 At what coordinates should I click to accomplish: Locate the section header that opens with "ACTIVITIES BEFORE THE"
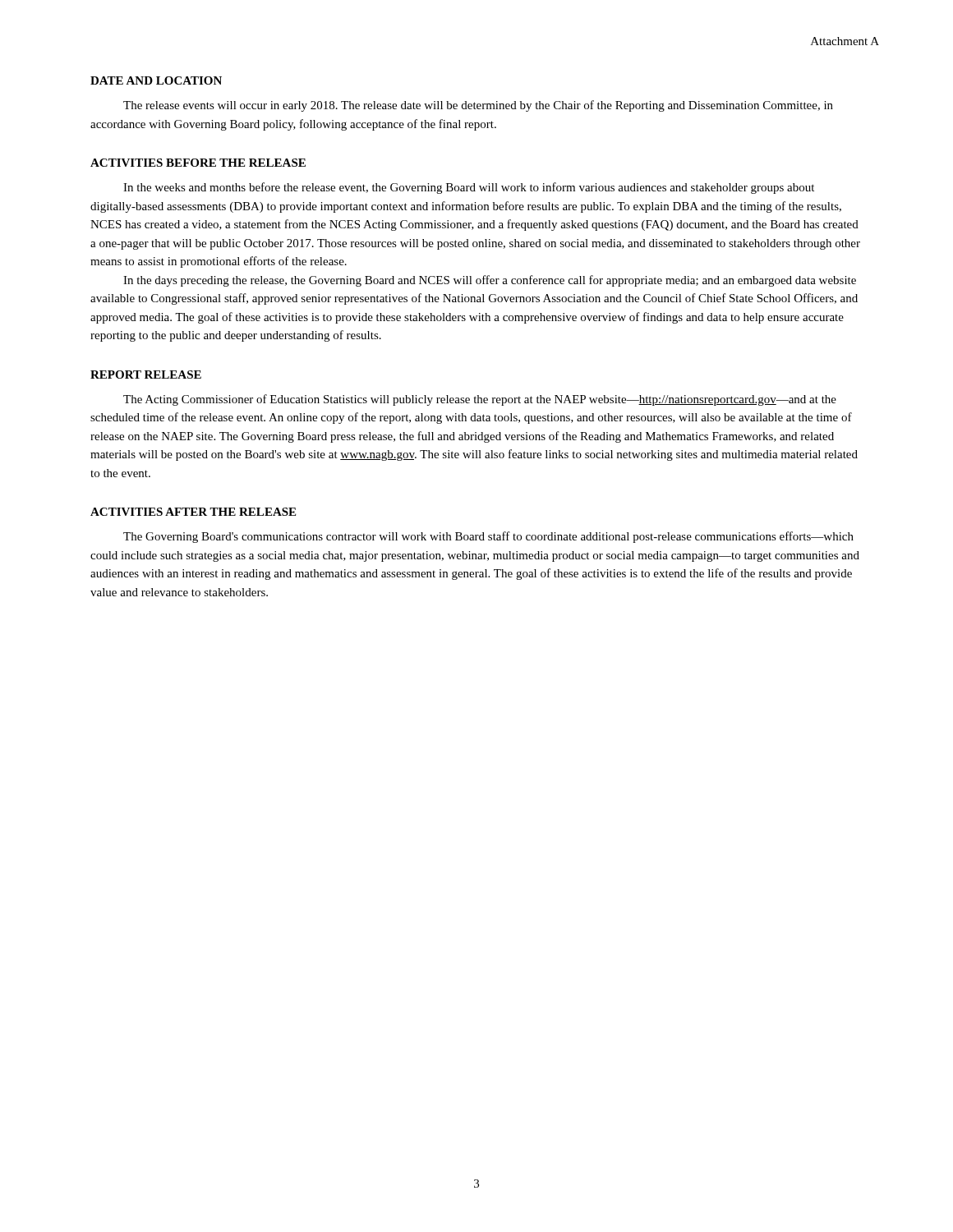pyautogui.click(x=198, y=163)
